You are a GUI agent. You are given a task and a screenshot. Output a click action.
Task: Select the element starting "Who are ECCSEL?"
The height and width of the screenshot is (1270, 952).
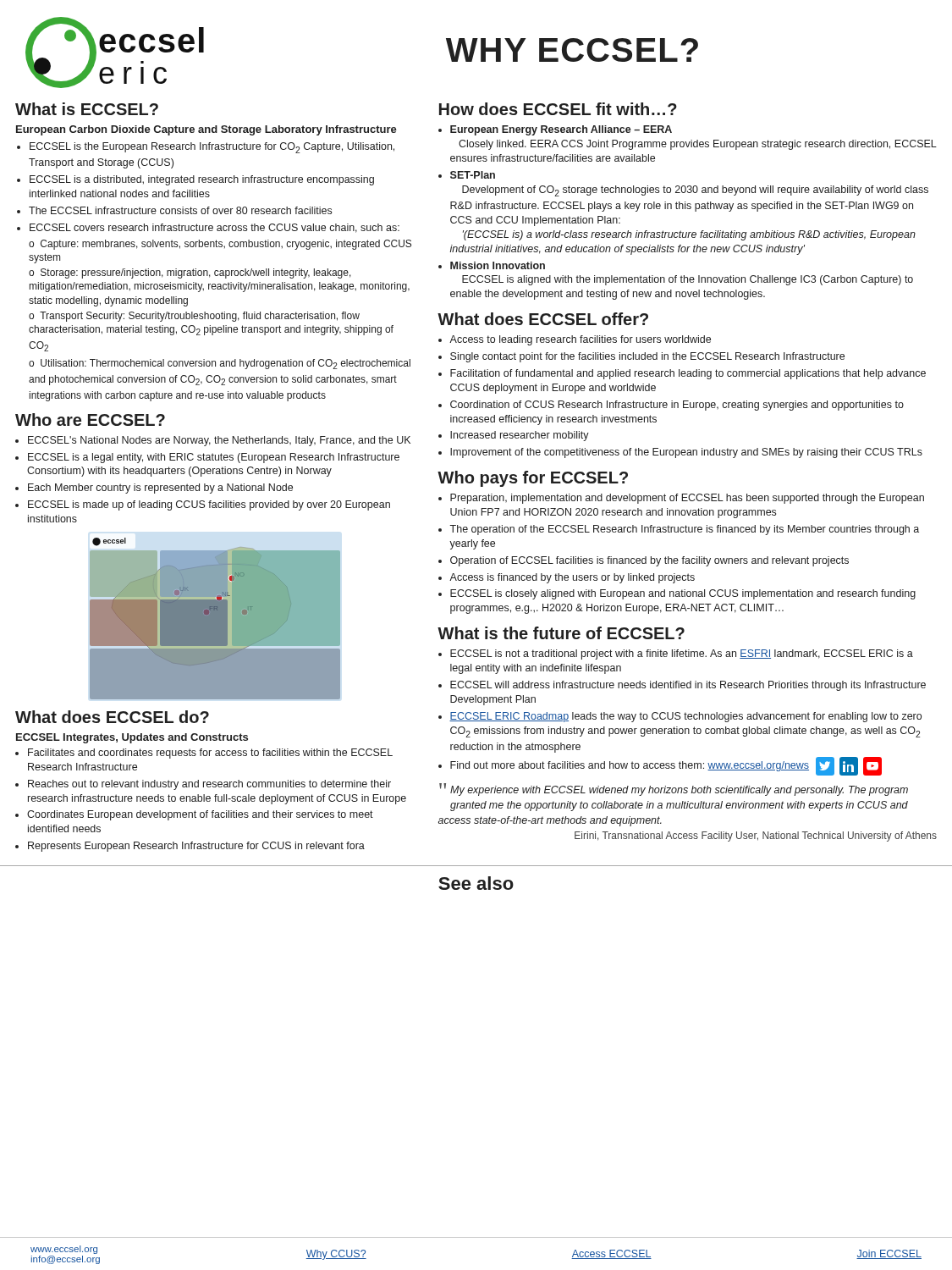(x=90, y=420)
